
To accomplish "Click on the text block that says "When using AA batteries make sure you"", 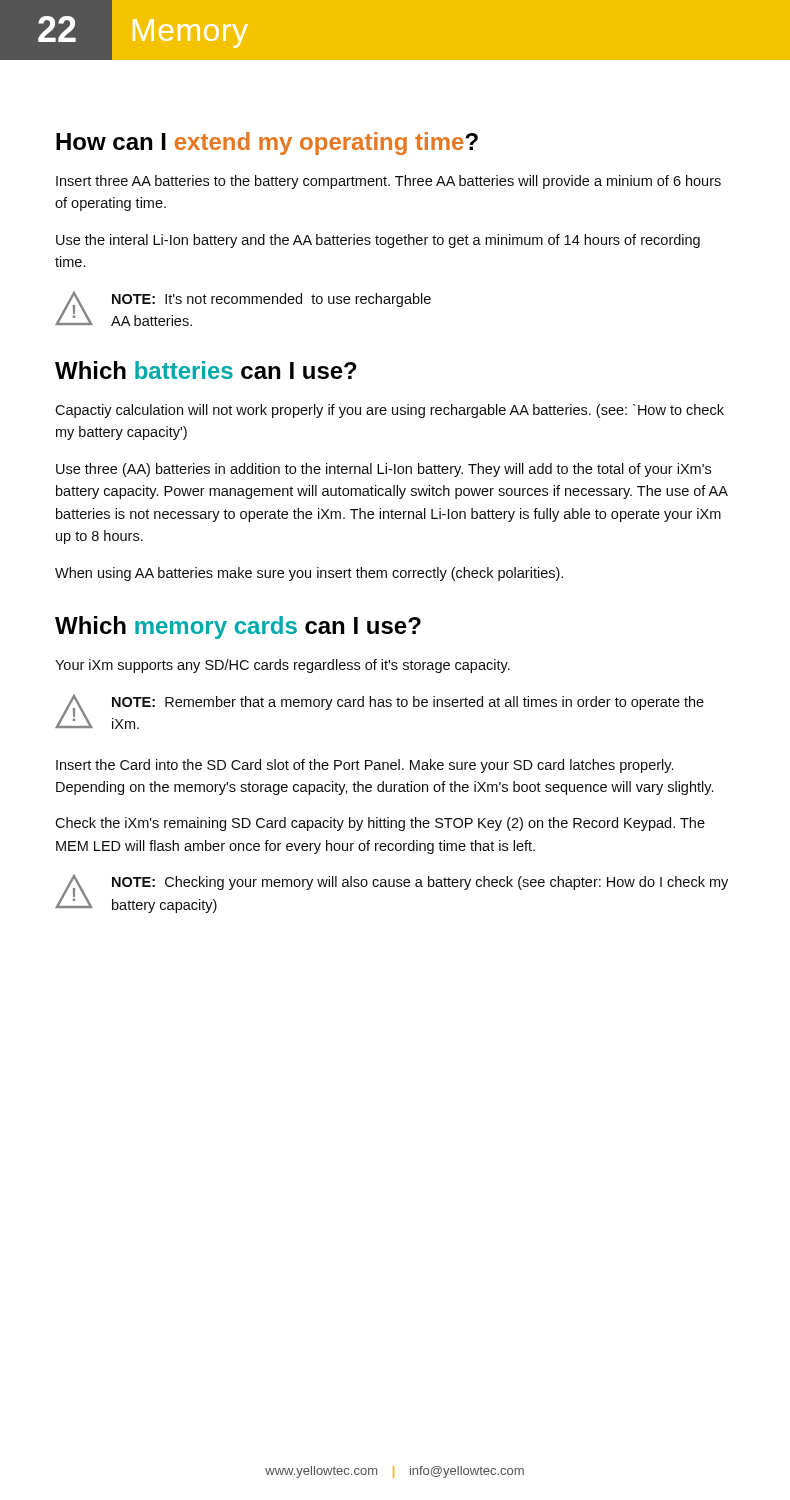I will [310, 573].
